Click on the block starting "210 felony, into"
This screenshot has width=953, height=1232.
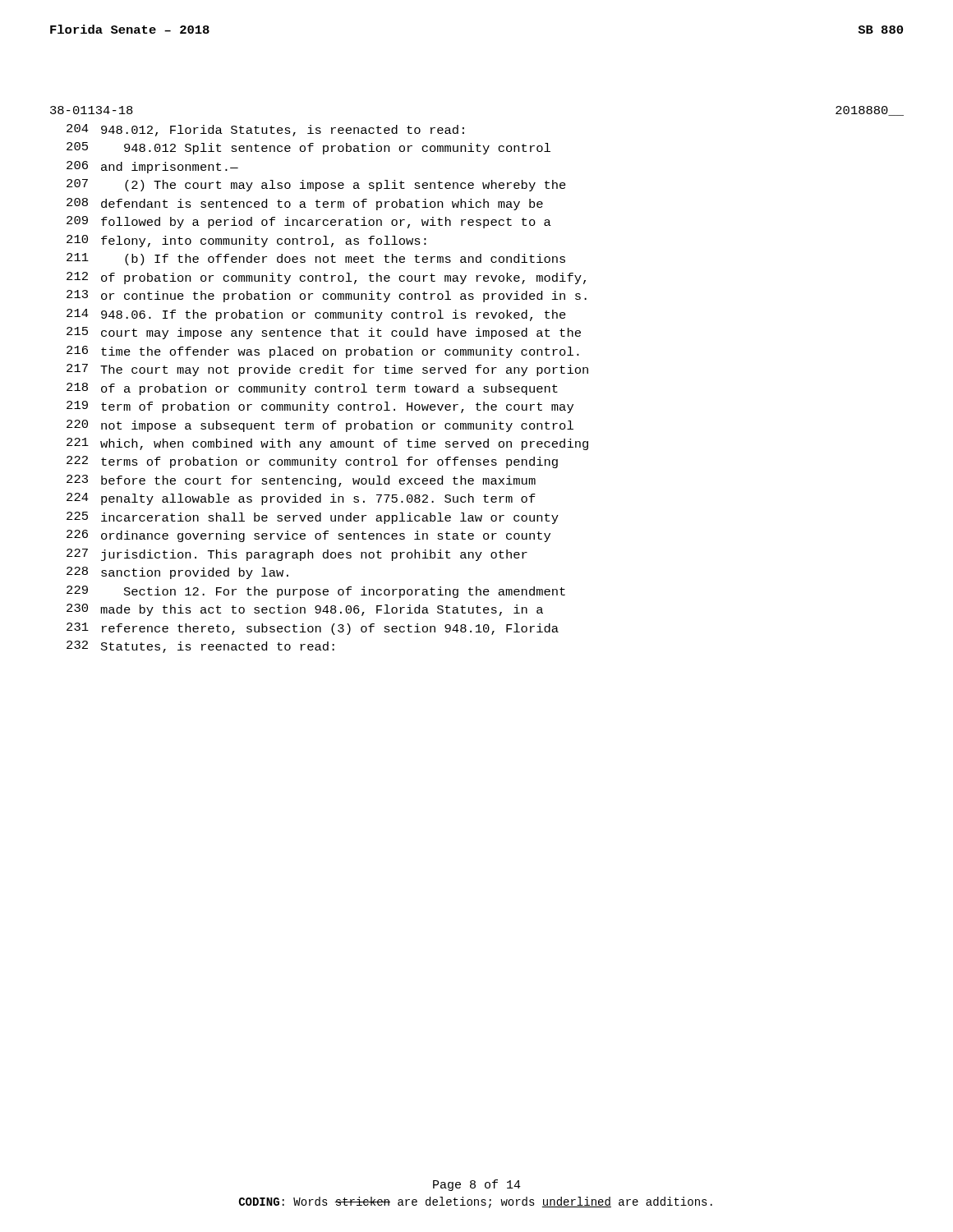click(x=246, y=241)
